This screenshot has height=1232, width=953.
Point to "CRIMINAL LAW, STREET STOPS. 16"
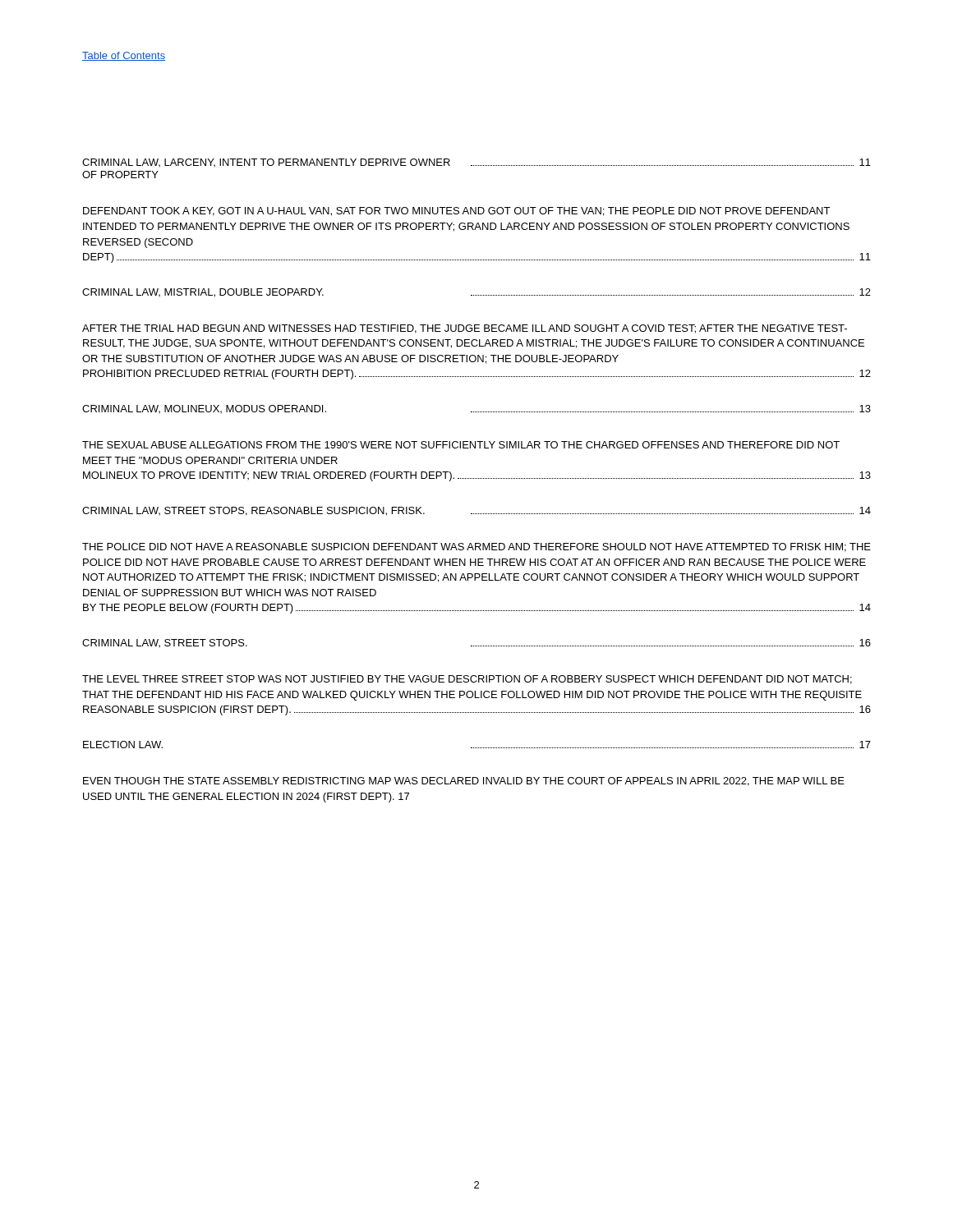(476, 643)
